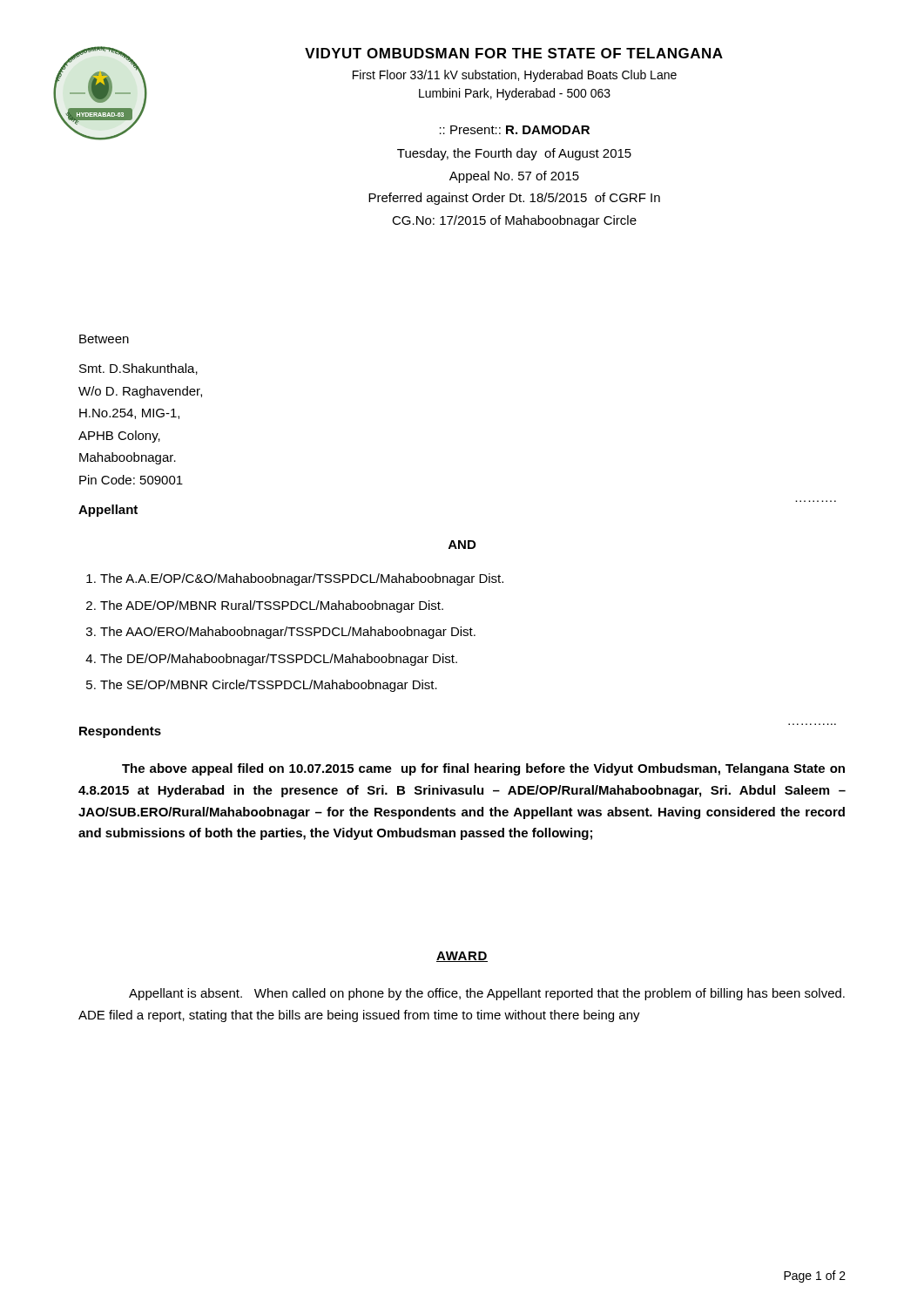The width and height of the screenshot is (924, 1307).
Task: Point to the region starting "The above appeal"
Action: (462, 800)
